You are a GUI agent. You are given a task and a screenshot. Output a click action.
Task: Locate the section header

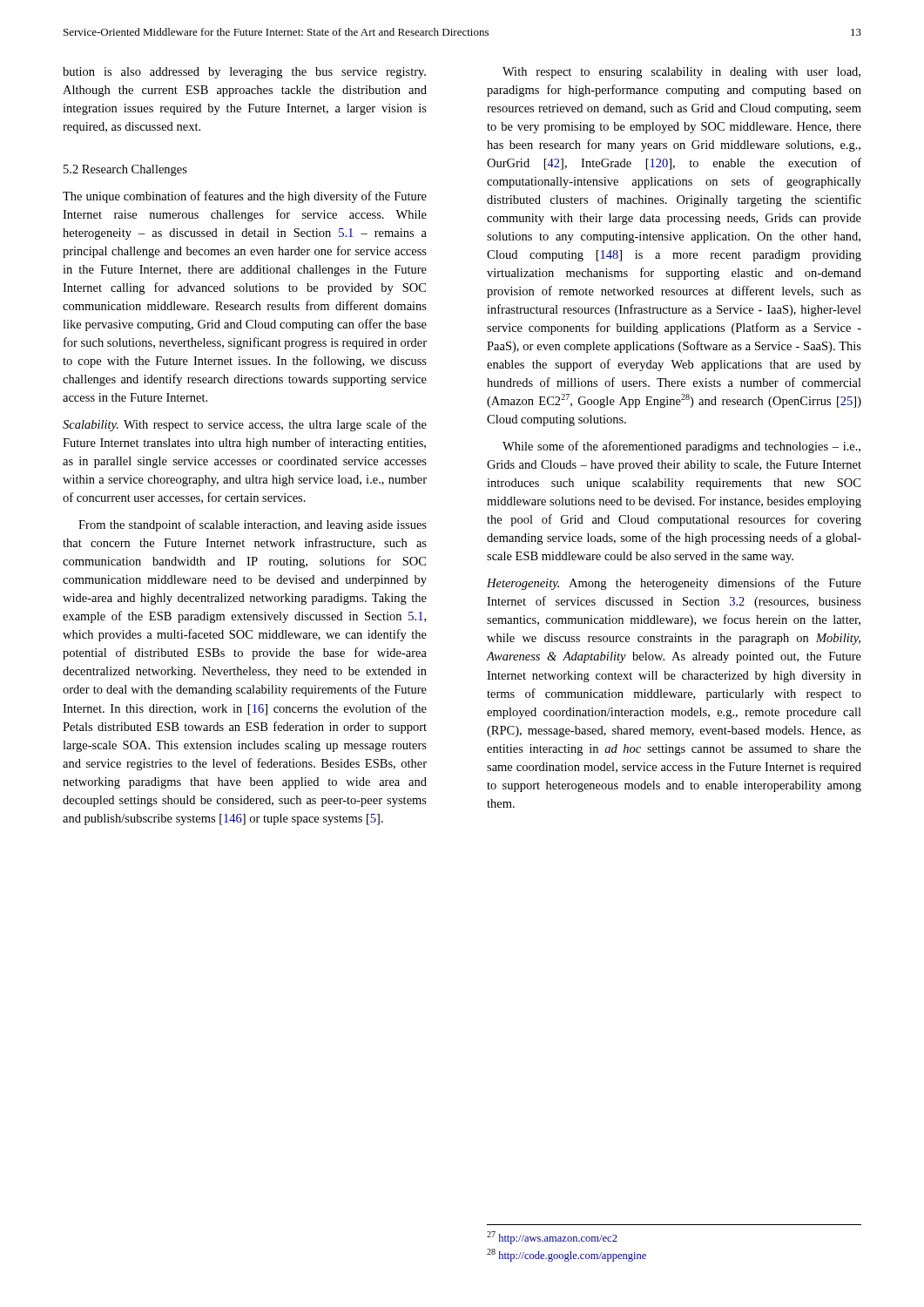pyautogui.click(x=125, y=169)
